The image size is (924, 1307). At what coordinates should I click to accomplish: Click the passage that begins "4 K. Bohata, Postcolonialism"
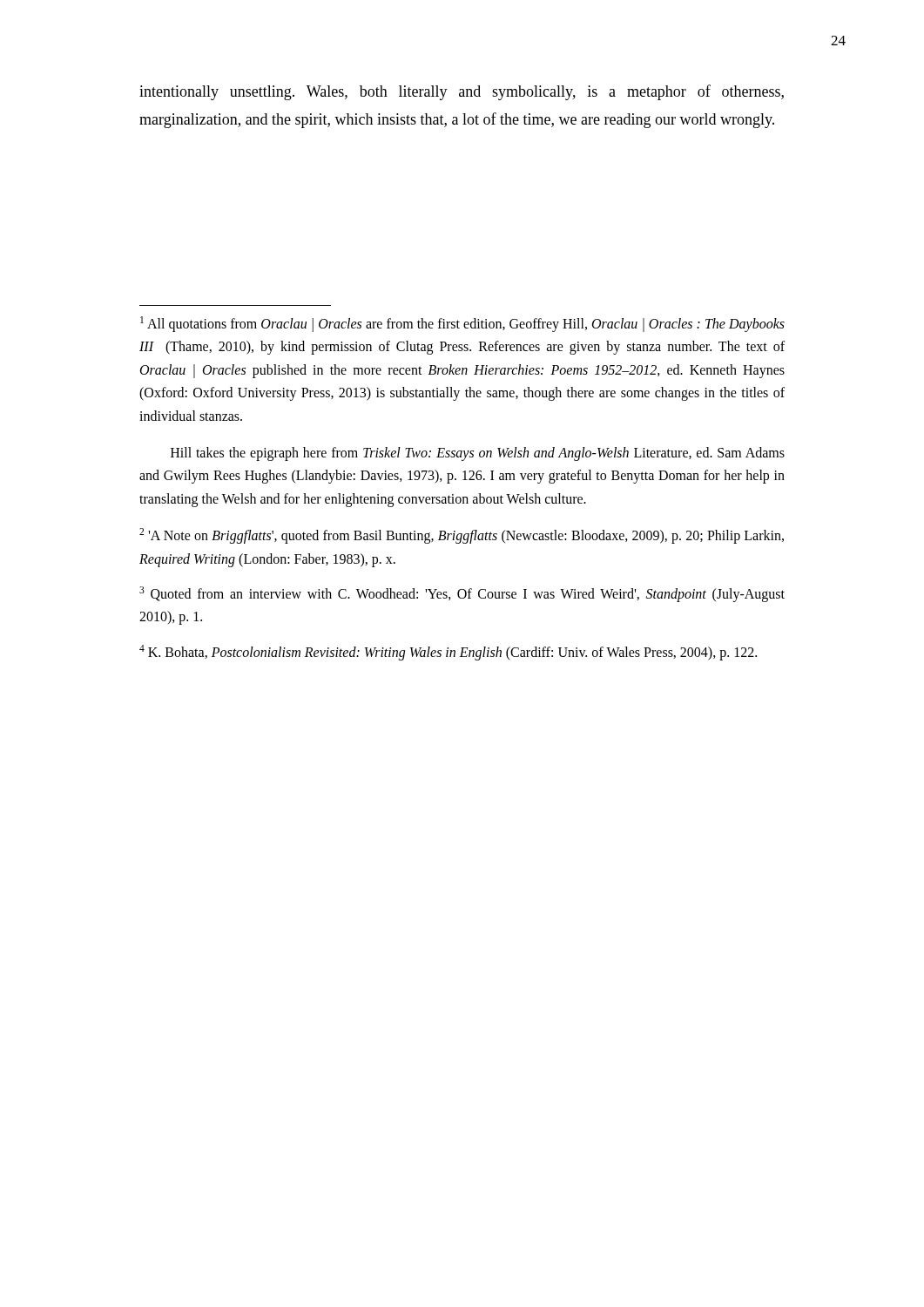(x=449, y=651)
